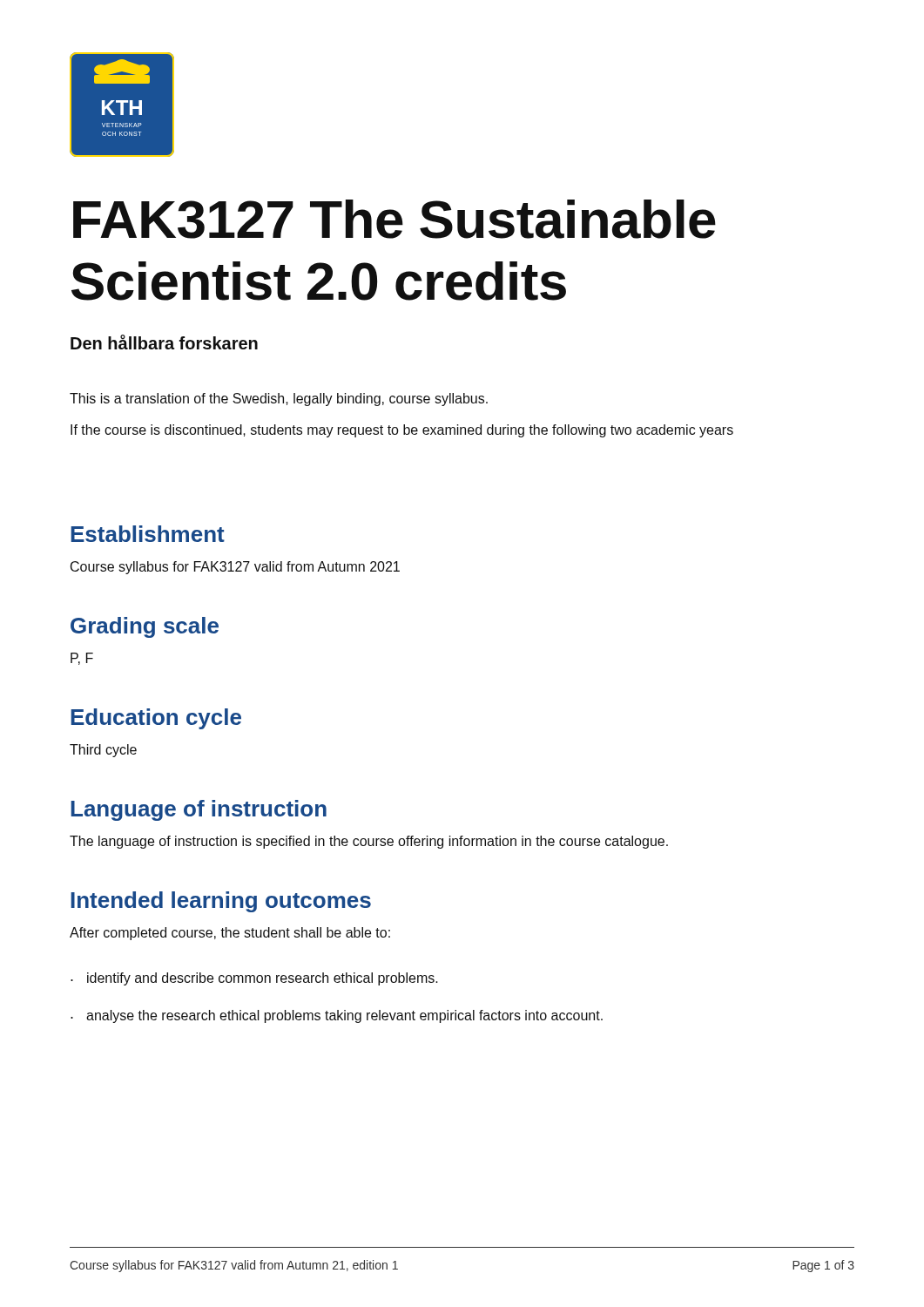Image resolution: width=924 pixels, height=1307 pixels.
Task: Locate the text with the text "P, F"
Action: [x=82, y=658]
